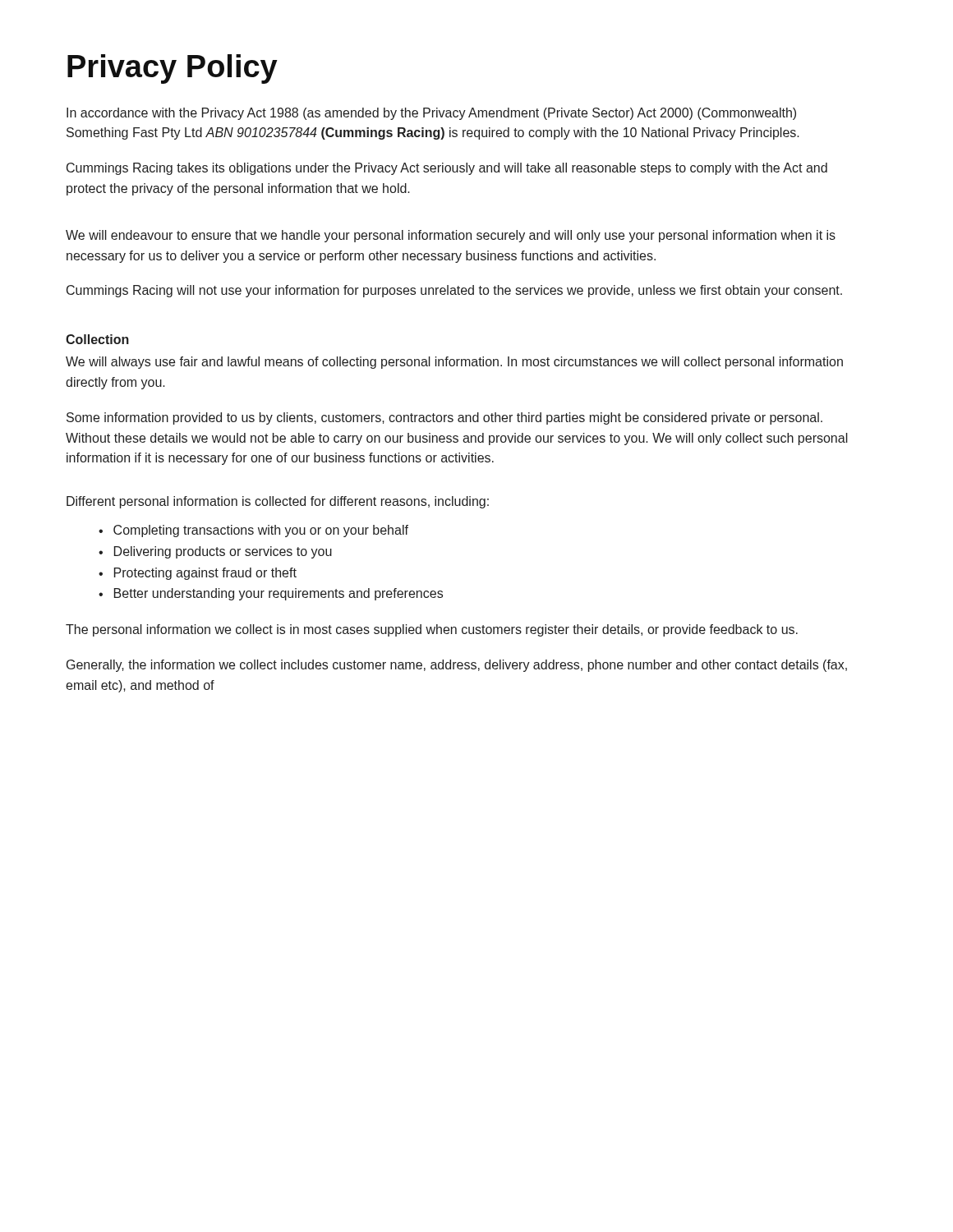Image resolution: width=953 pixels, height=1232 pixels.
Task: Point to the element starting "Cummings Racing will not use your information for"
Action: click(454, 291)
